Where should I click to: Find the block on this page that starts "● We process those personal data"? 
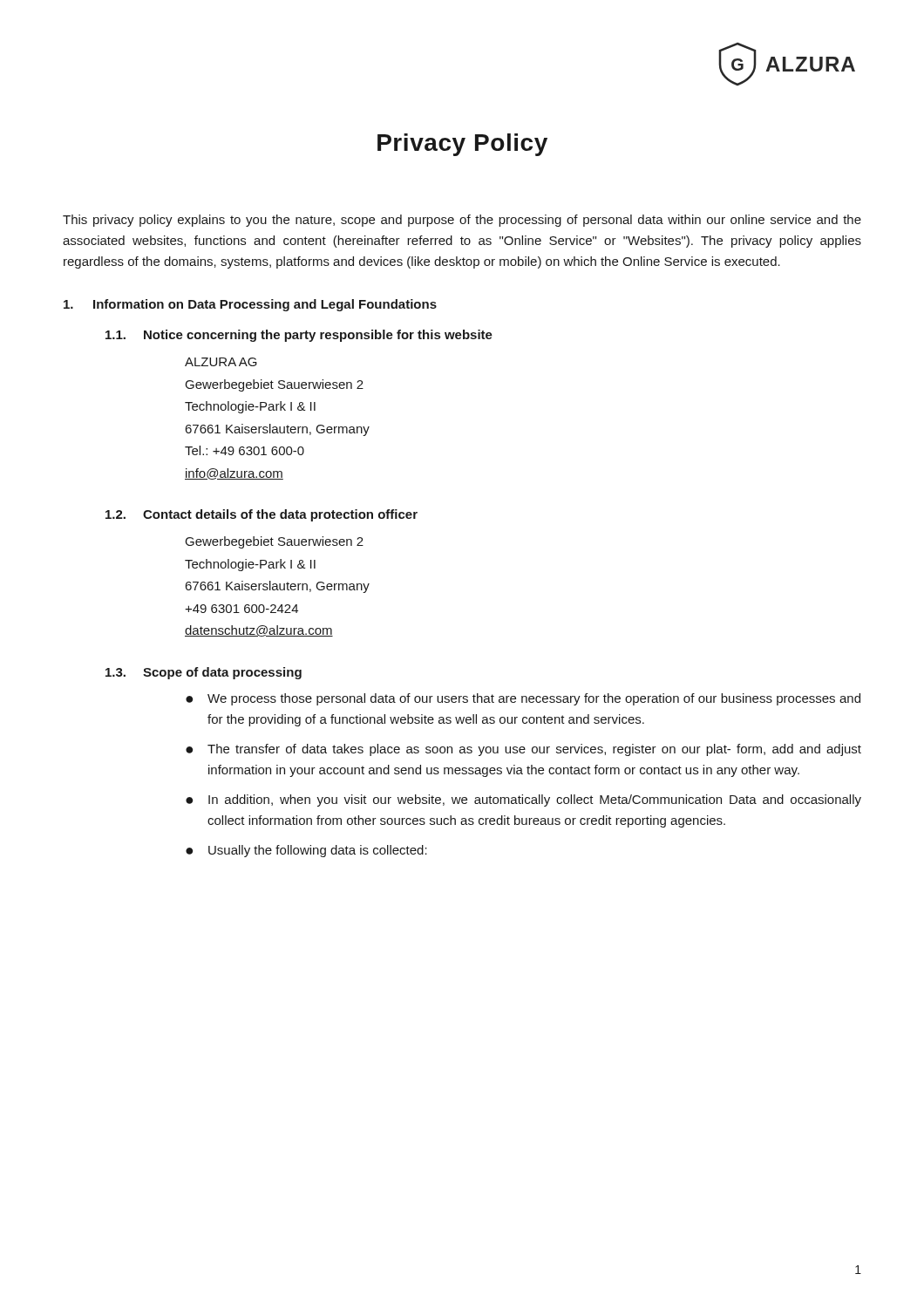point(523,709)
